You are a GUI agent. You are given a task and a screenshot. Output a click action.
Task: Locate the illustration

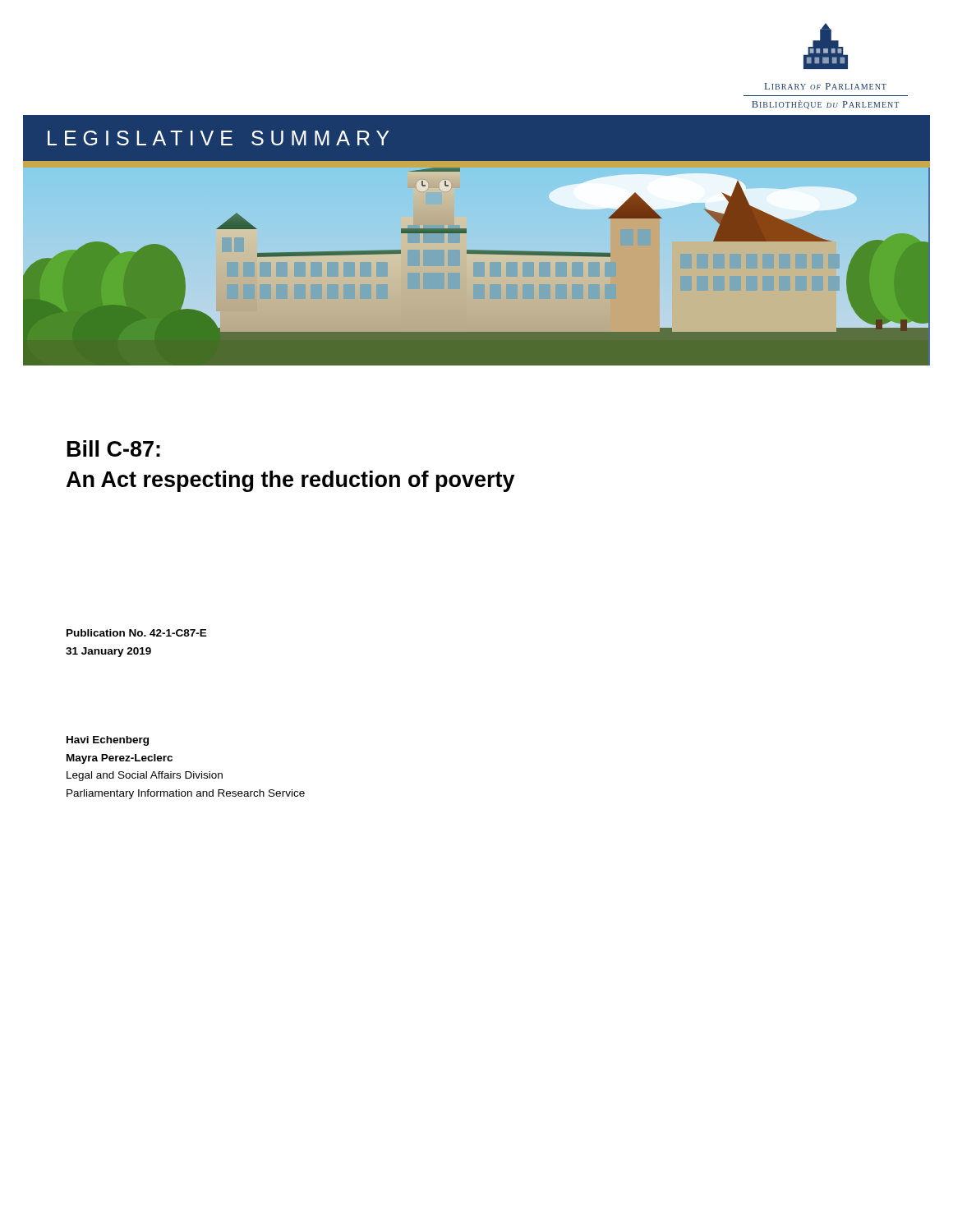coord(476,240)
